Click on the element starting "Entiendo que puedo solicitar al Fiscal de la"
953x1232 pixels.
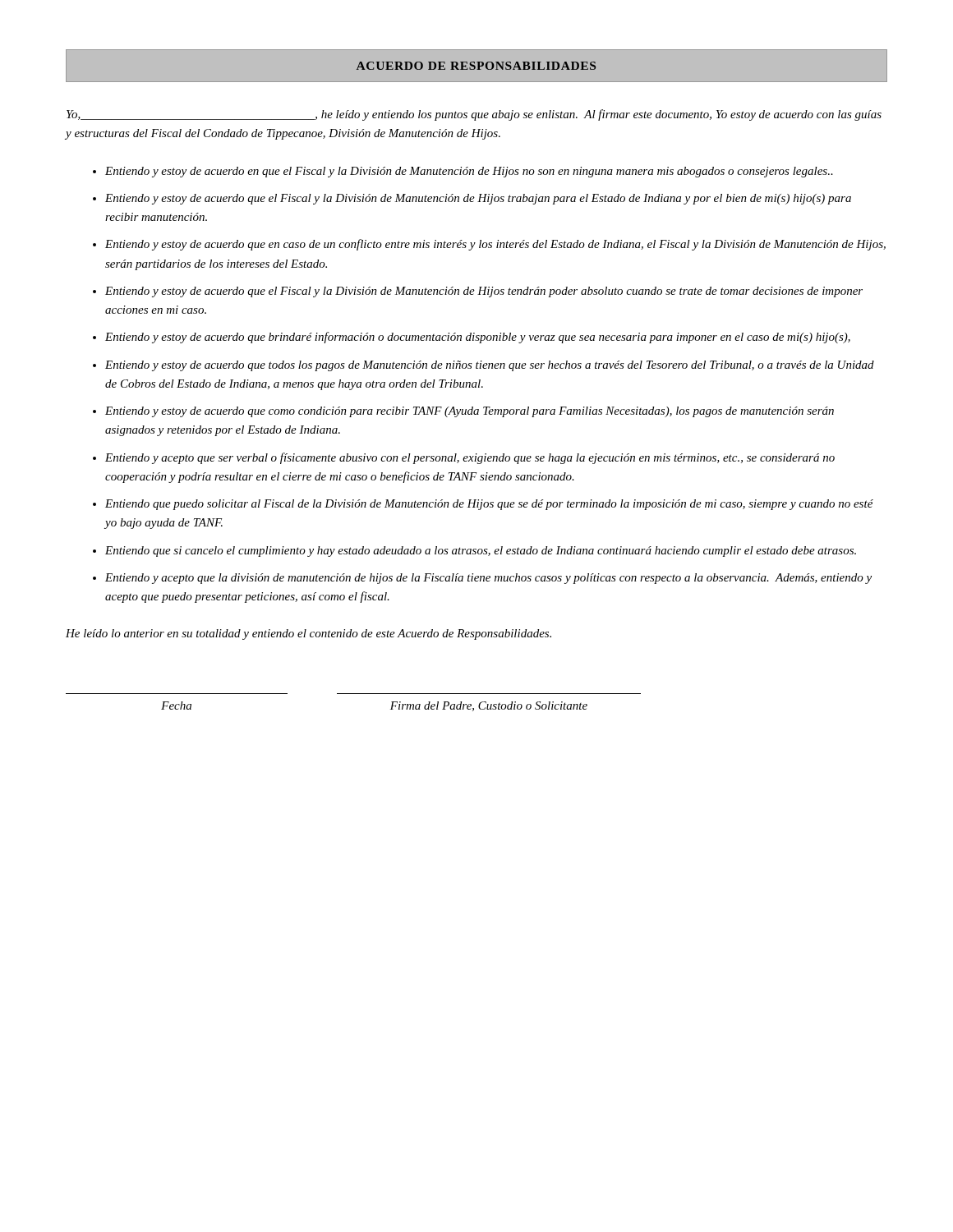point(489,513)
